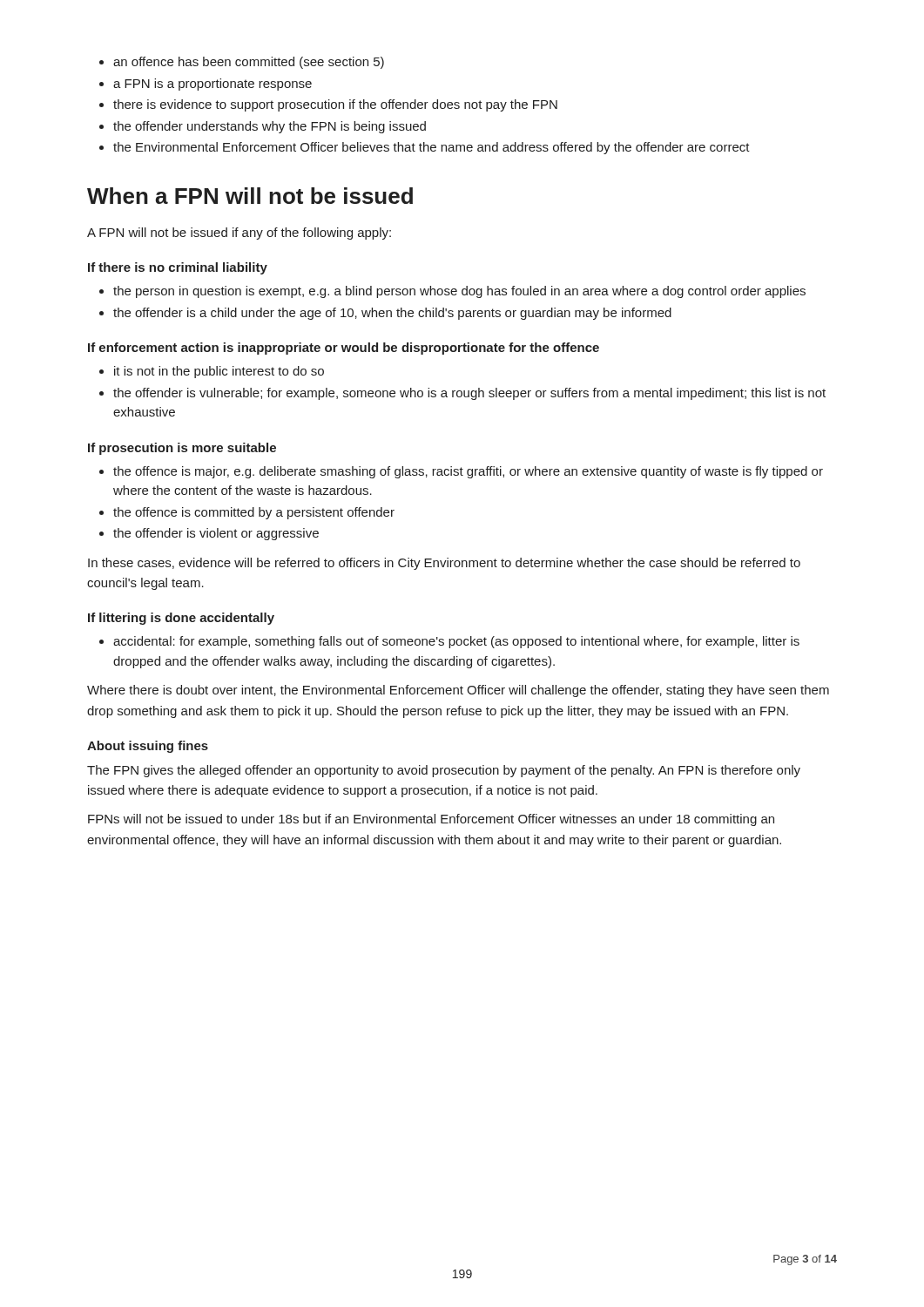
Task: Locate the list item containing "the offence is major, e.g. deliberate smashing"
Action: pos(462,481)
